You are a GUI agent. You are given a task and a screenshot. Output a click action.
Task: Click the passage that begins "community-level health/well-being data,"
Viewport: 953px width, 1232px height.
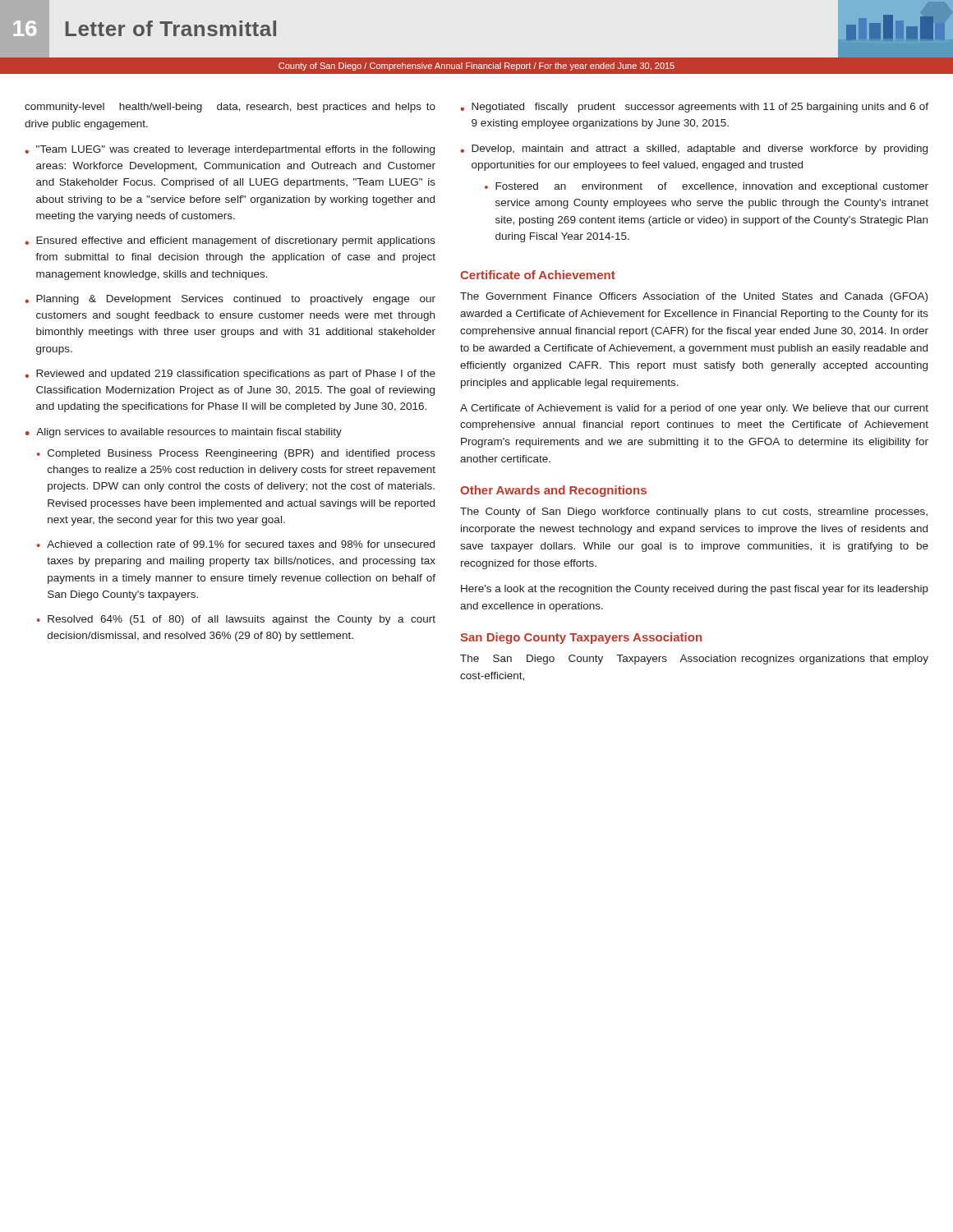[230, 115]
